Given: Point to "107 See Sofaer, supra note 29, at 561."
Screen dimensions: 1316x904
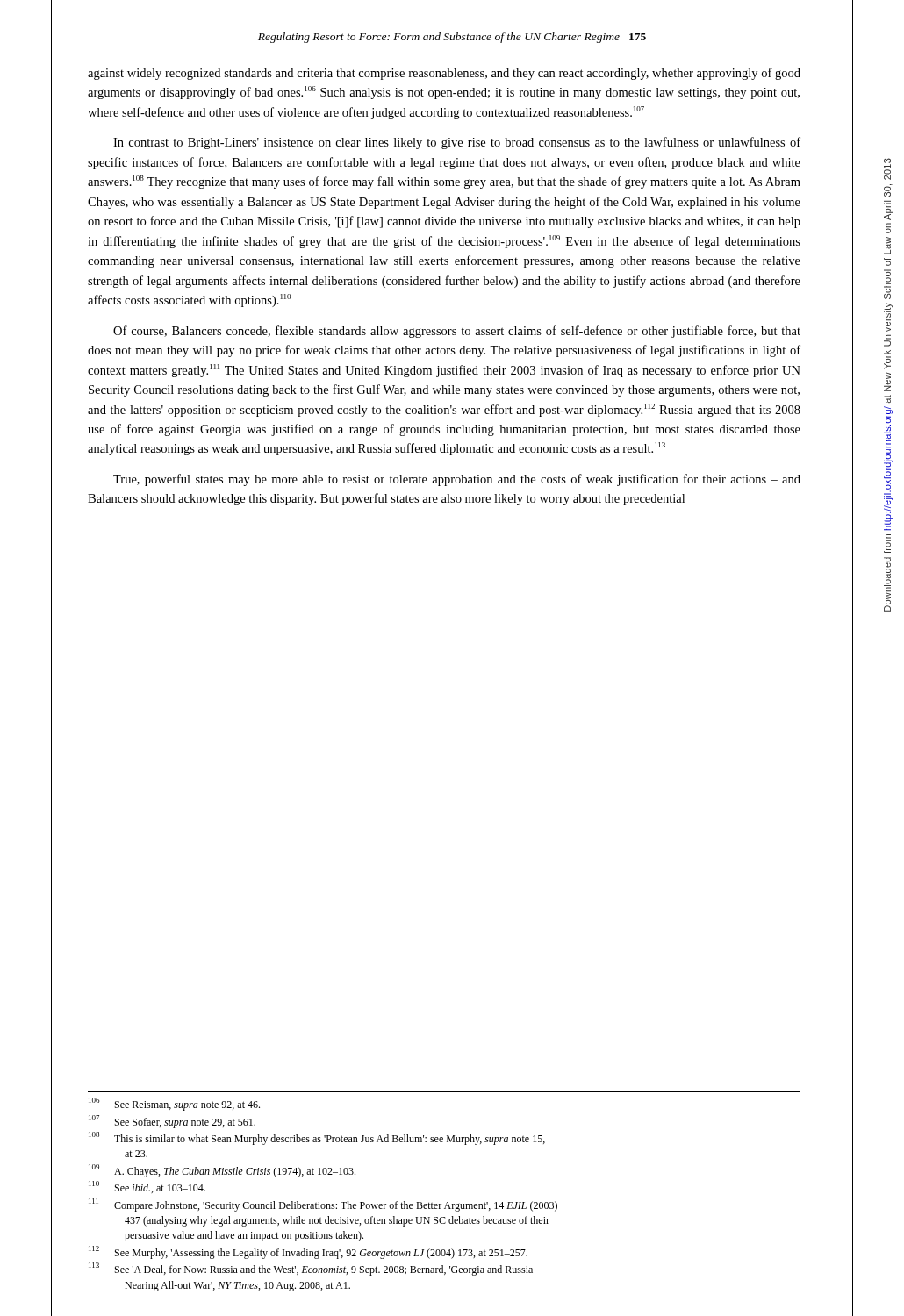Looking at the screenshot, I should [172, 1122].
